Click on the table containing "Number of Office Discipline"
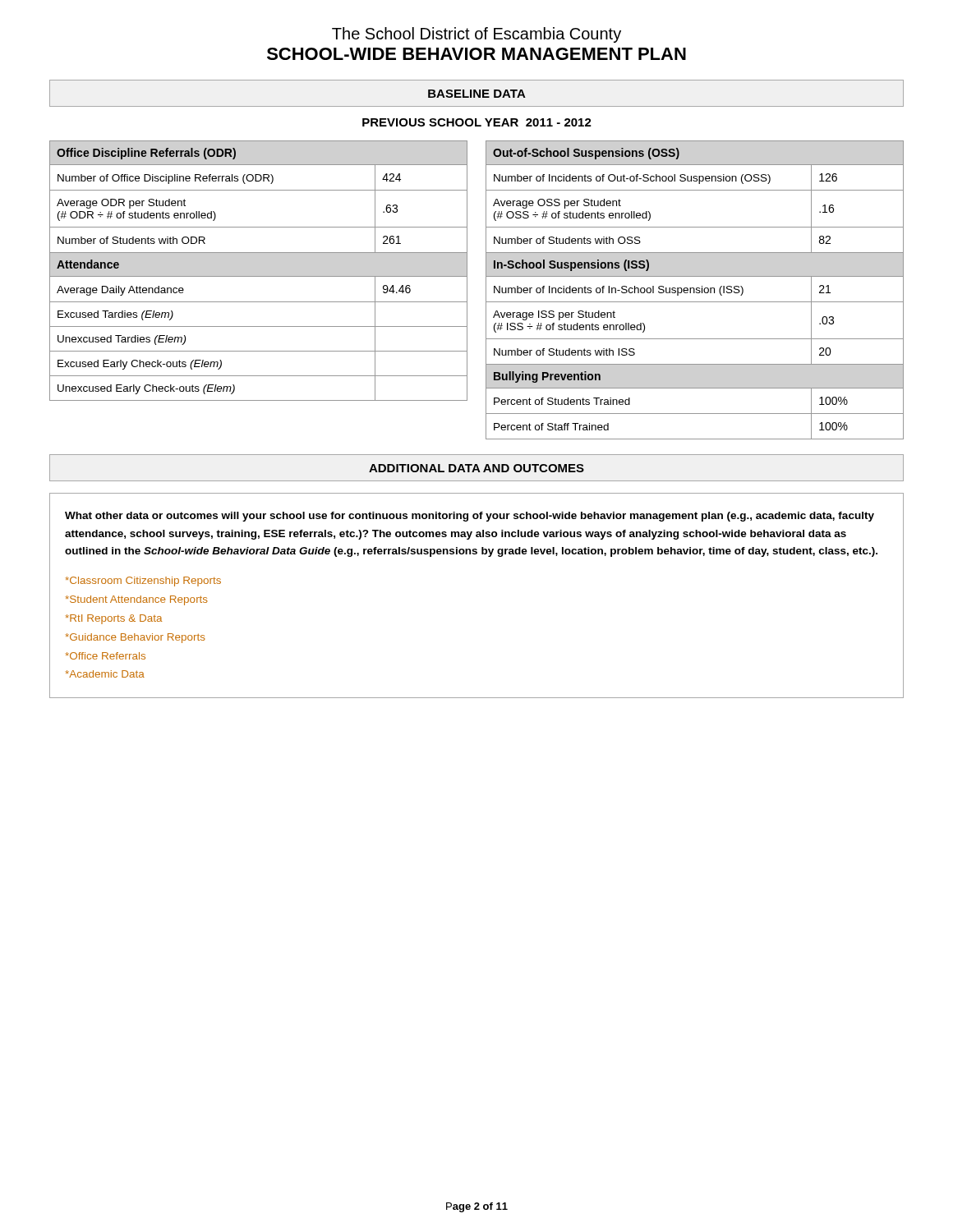Viewport: 953px width, 1232px height. (258, 290)
